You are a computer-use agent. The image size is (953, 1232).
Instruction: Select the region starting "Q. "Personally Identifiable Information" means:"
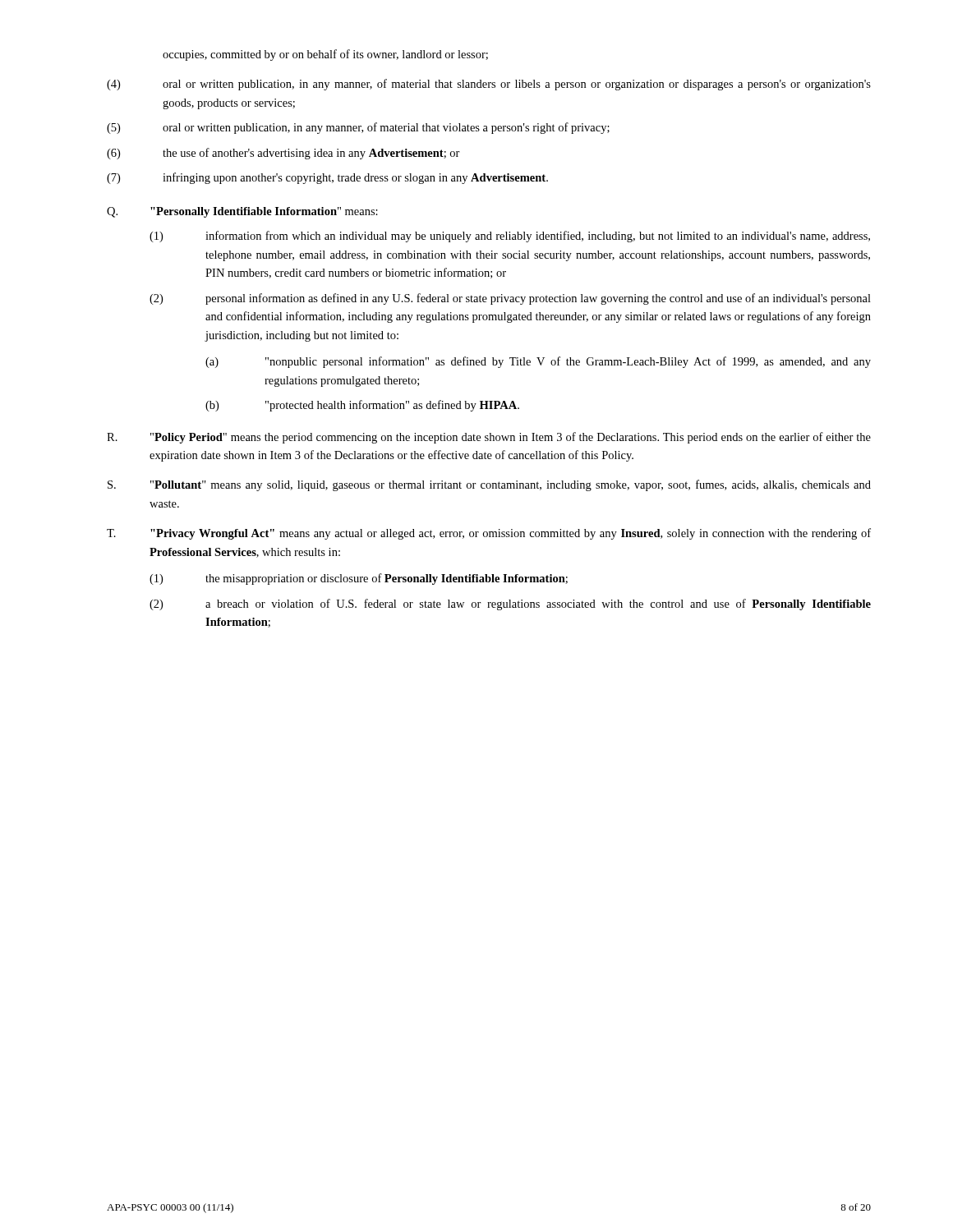pyautogui.click(x=242, y=212)
